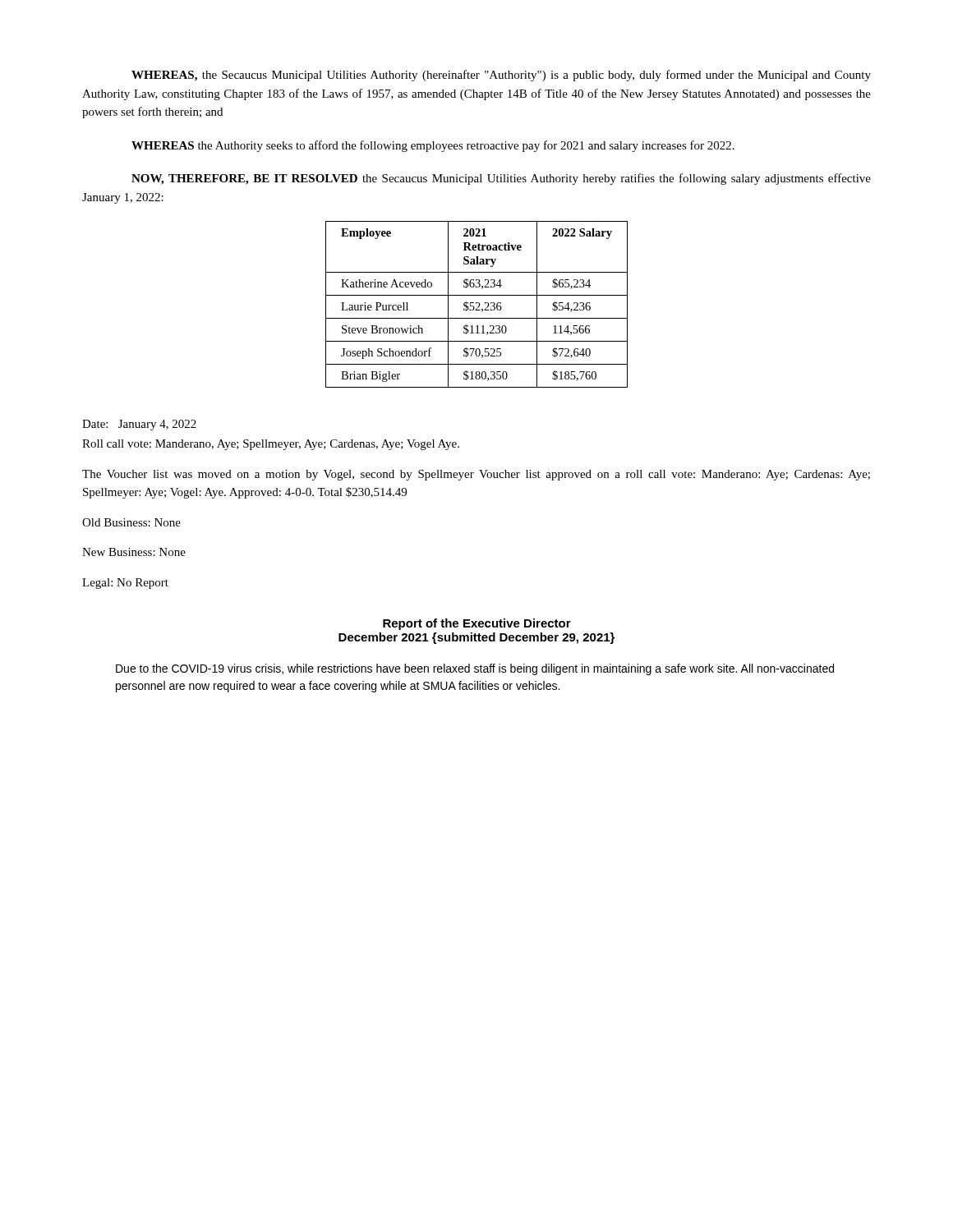Screen dimensions: 1232x953
Task: Where is the passage that starts "The Voucher list was moved on"?
Action: (476, 483)
